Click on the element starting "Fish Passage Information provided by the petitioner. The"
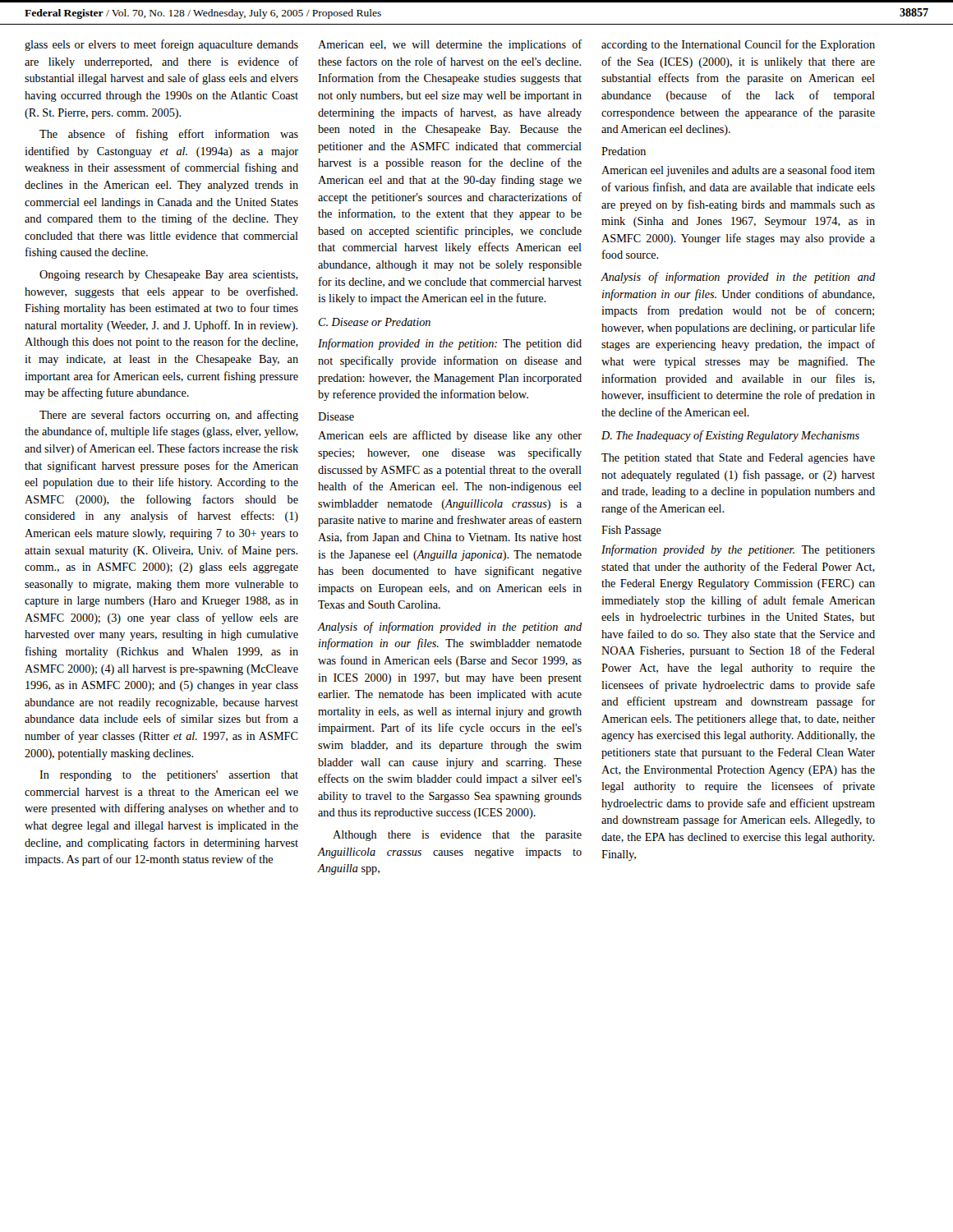This screenshot has width=953, height=1232. coord(738,692)
